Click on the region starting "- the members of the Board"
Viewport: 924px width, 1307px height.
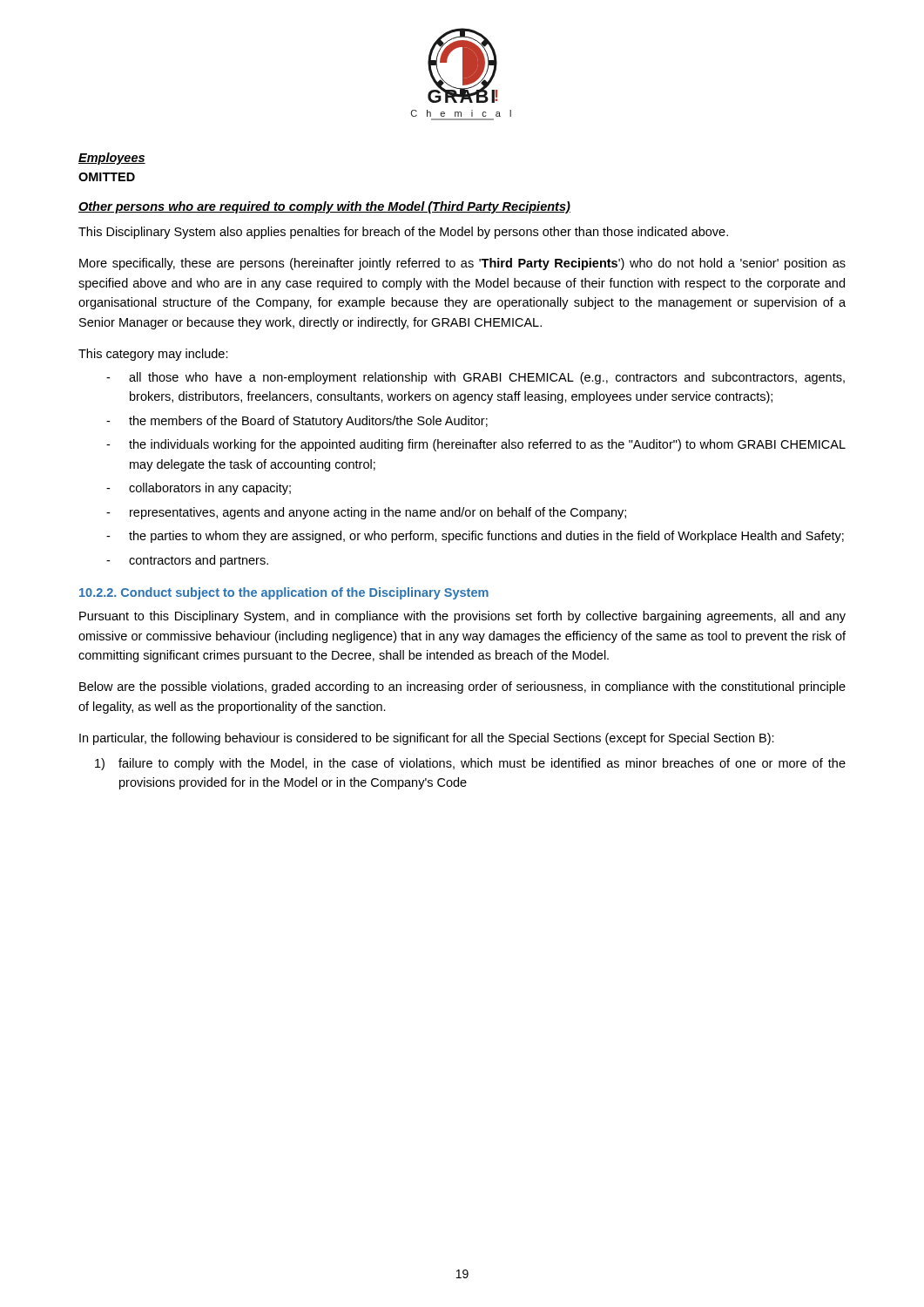[462, 421]
